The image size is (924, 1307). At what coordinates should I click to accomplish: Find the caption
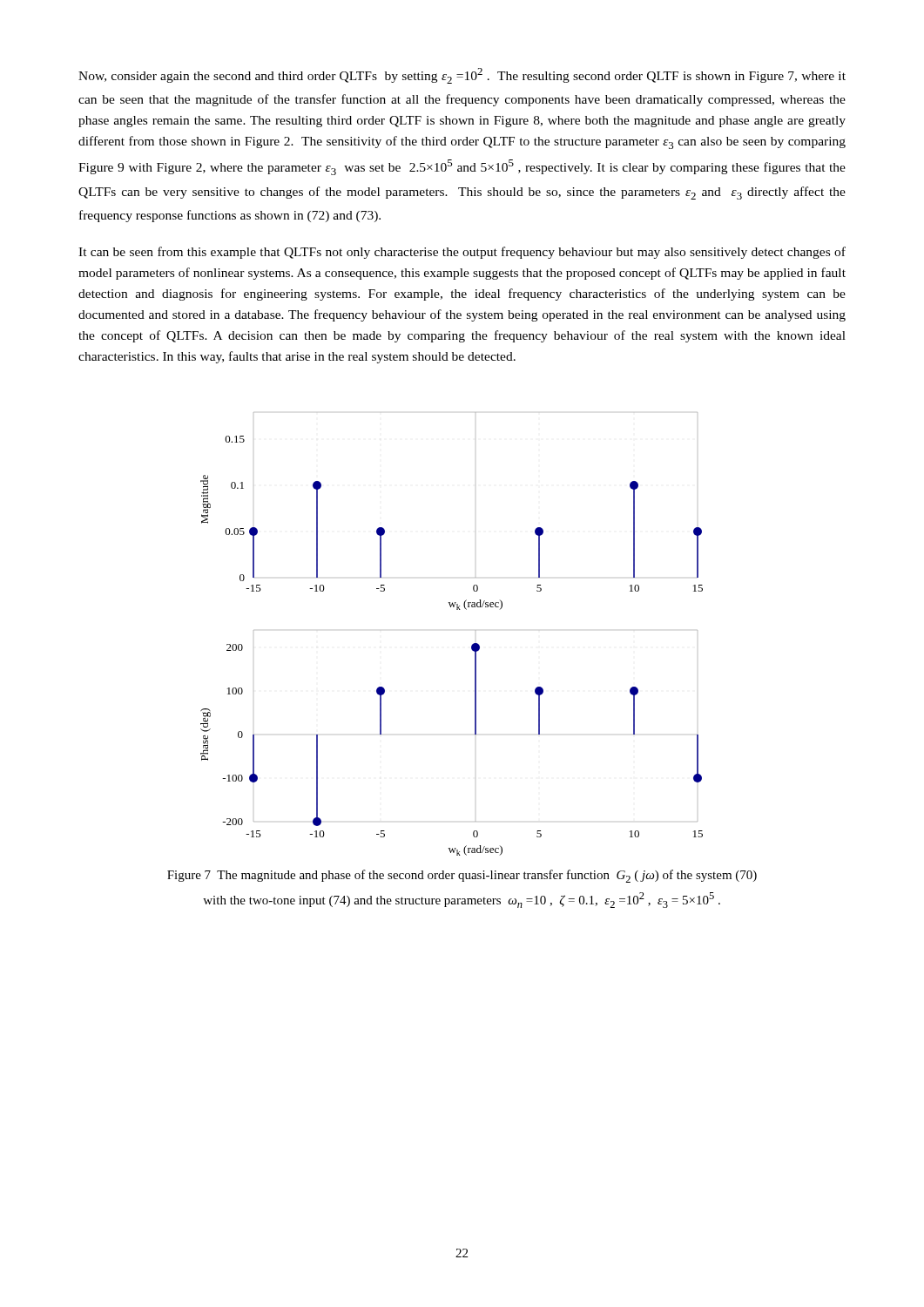[462, 889]
